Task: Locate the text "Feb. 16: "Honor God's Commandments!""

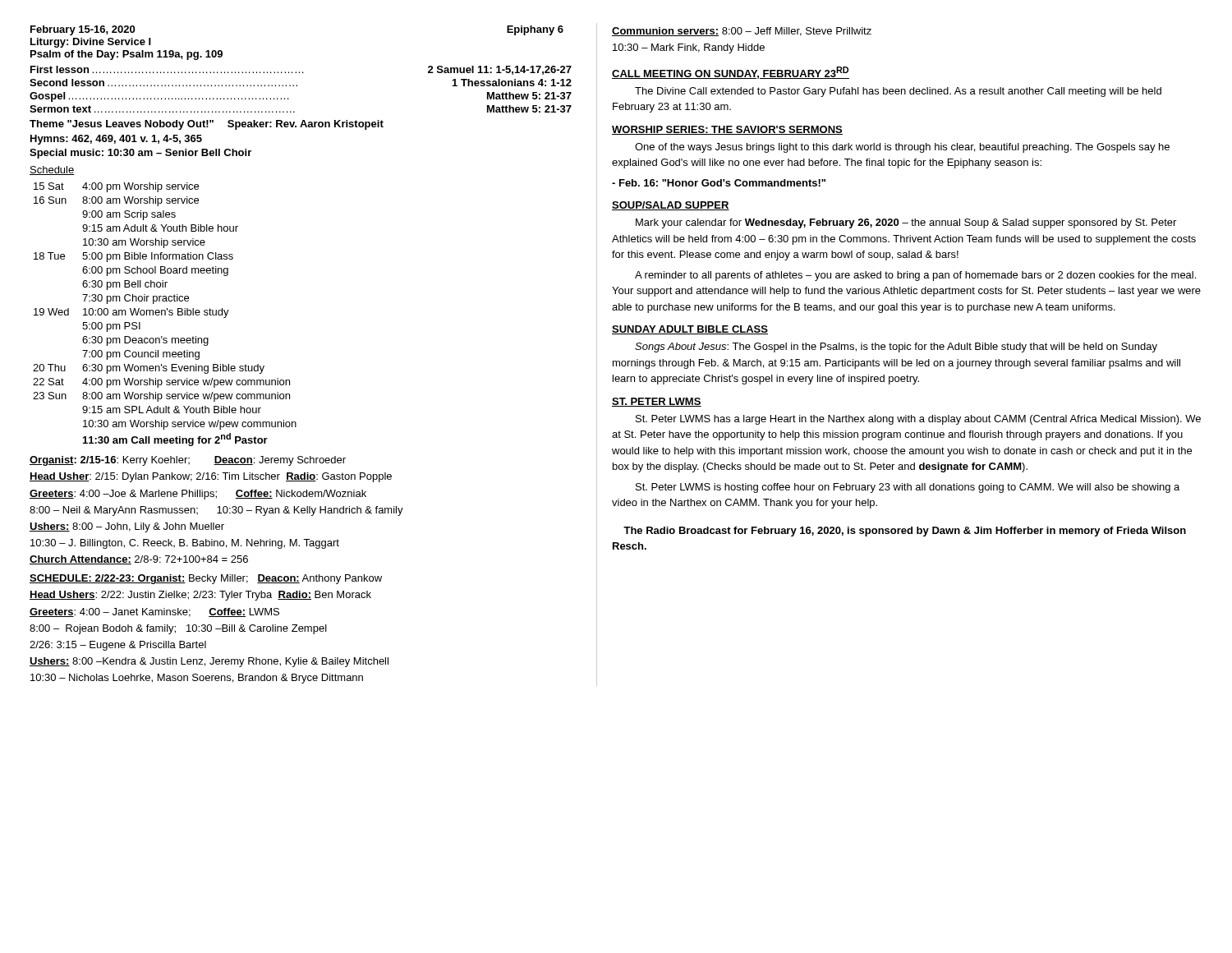Action: click(x=719, y=182)
